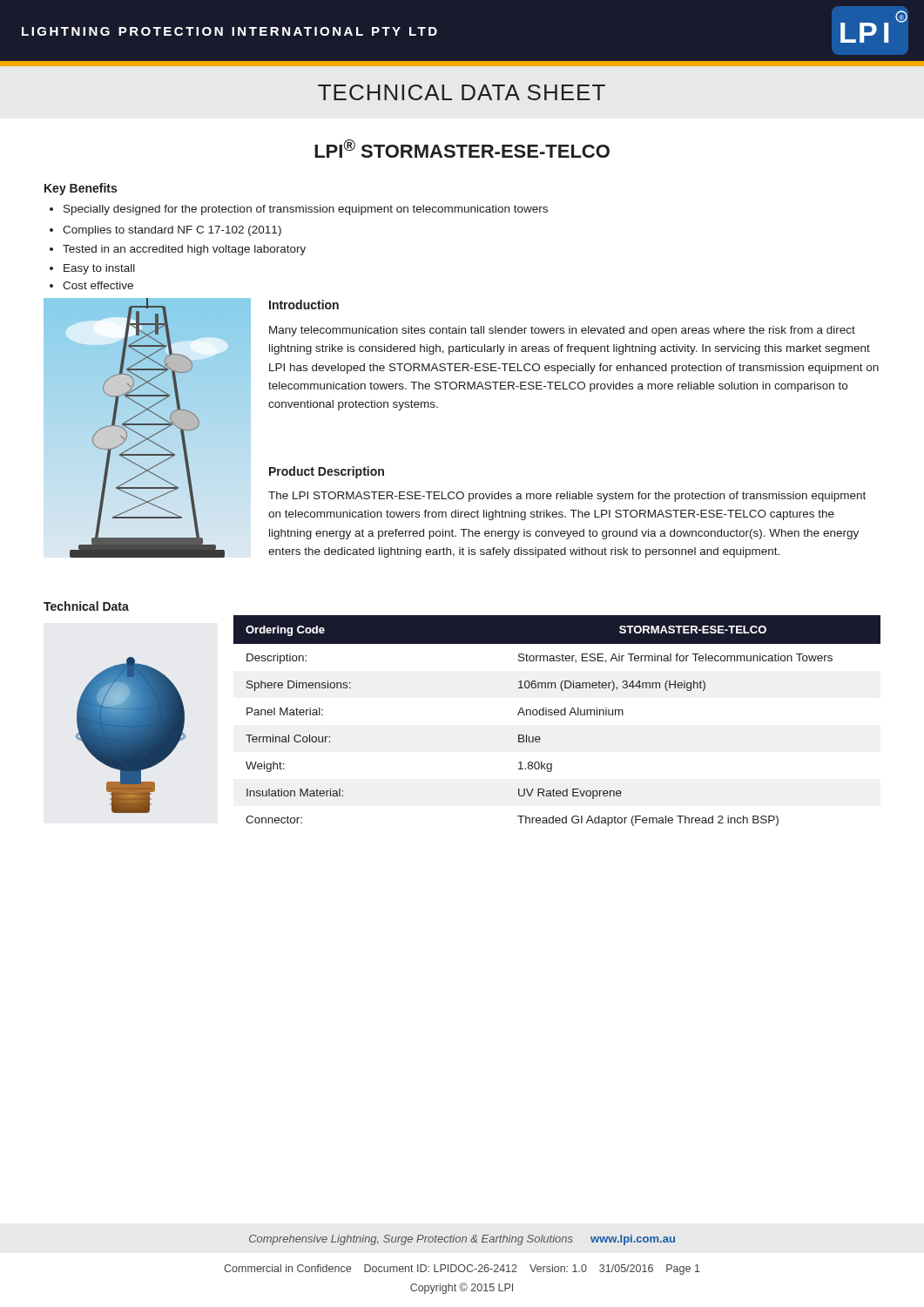Find the text block with the text "The LPI STORMASTER-ESE-TELCO provides a"
Viewport: 924px width, 1307px height.
[x=574, y=523]
